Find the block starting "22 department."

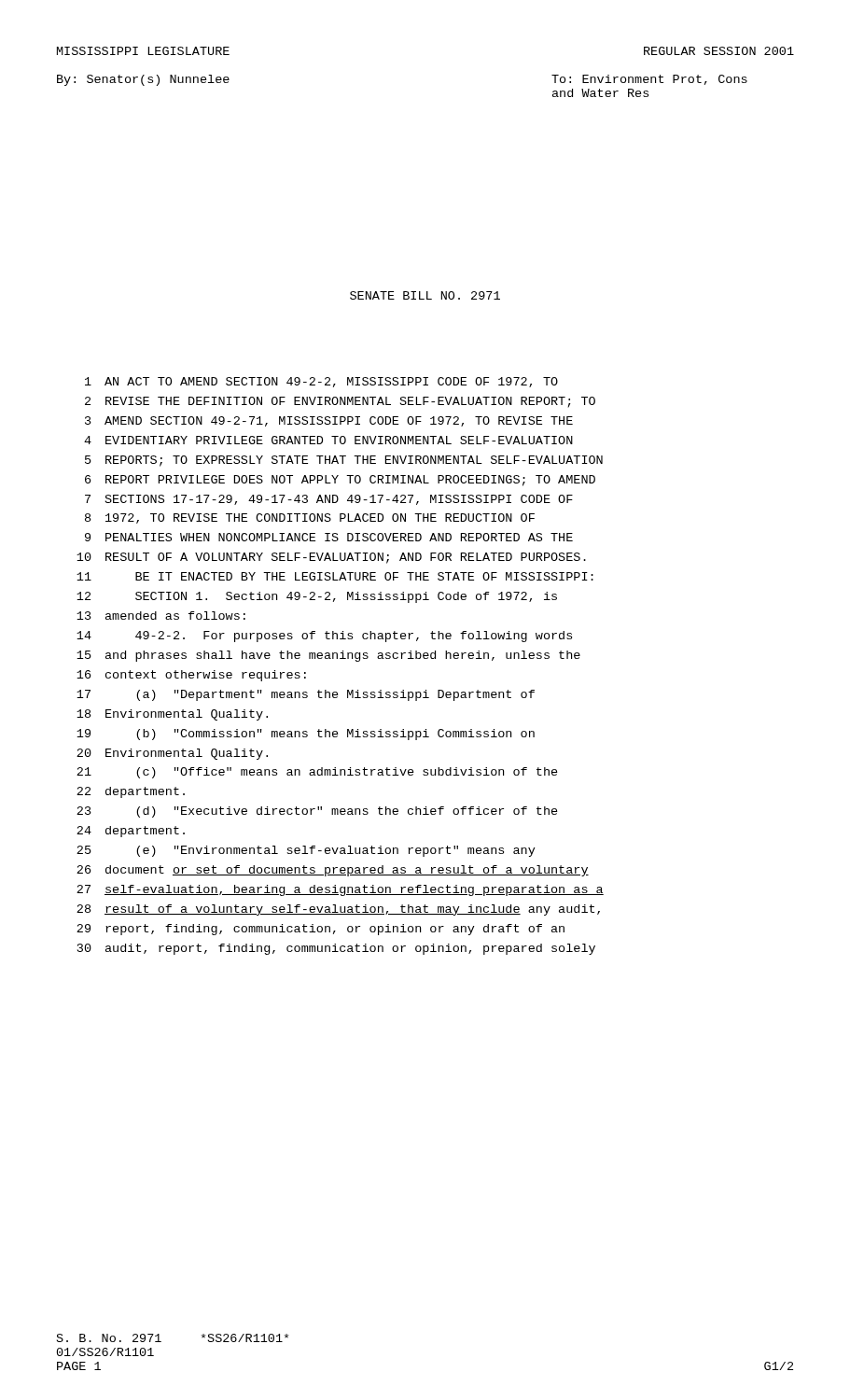point(131,792)
